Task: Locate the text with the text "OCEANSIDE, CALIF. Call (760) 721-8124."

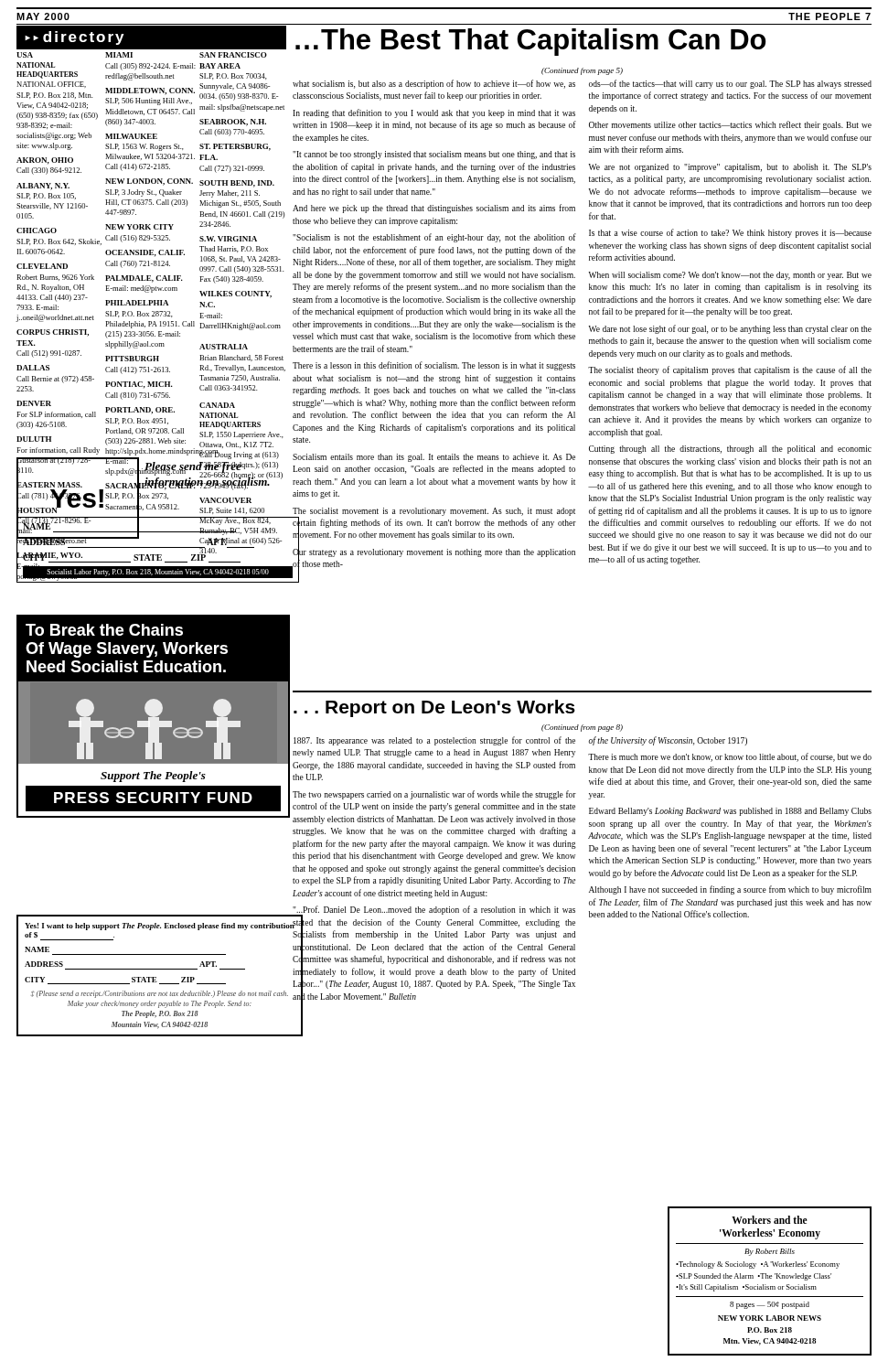Action: click(151, 258)
